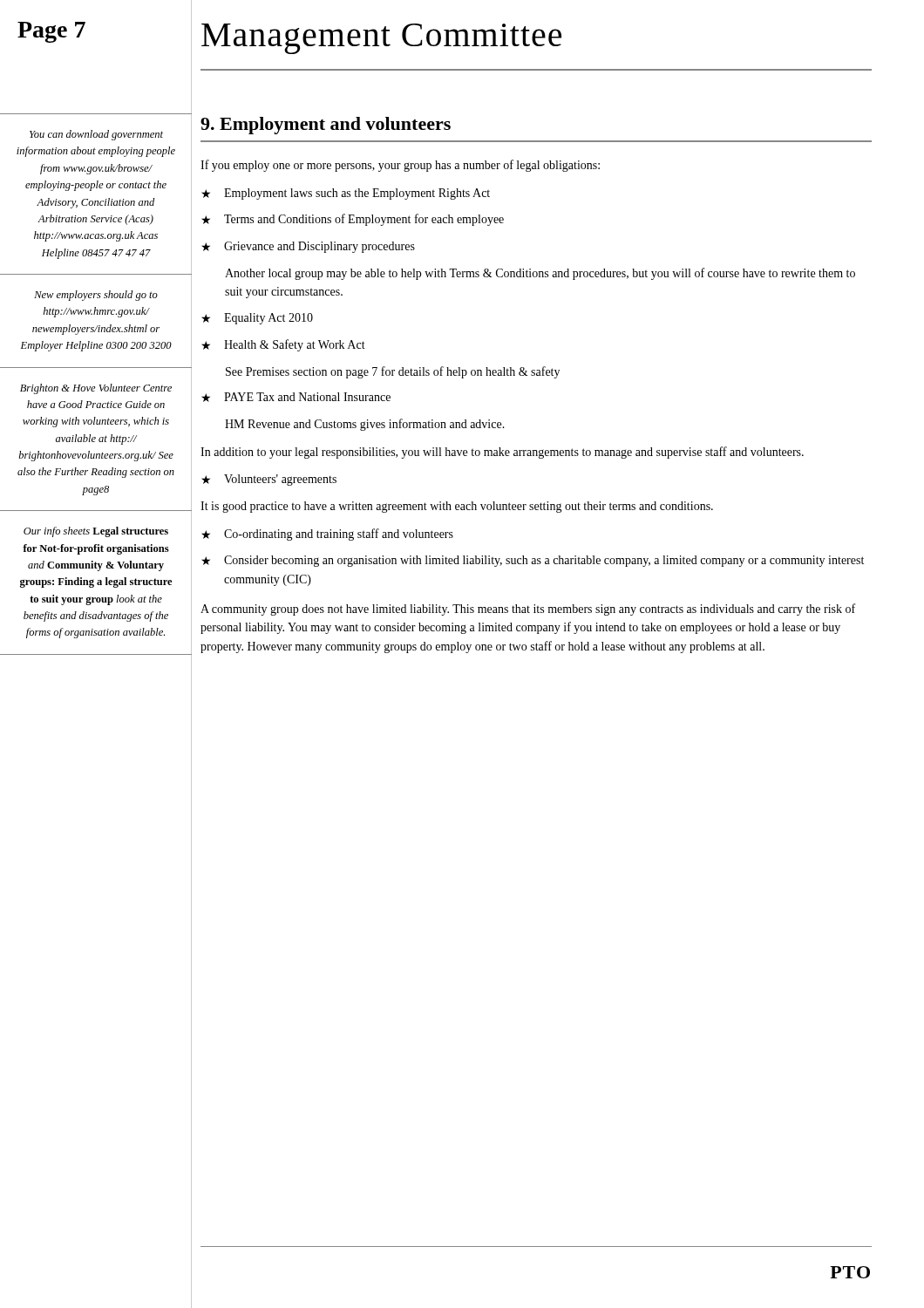Screen dimensions: 1308x924
Task: Locate the element starting "You can download government information"
Action: 96,193
